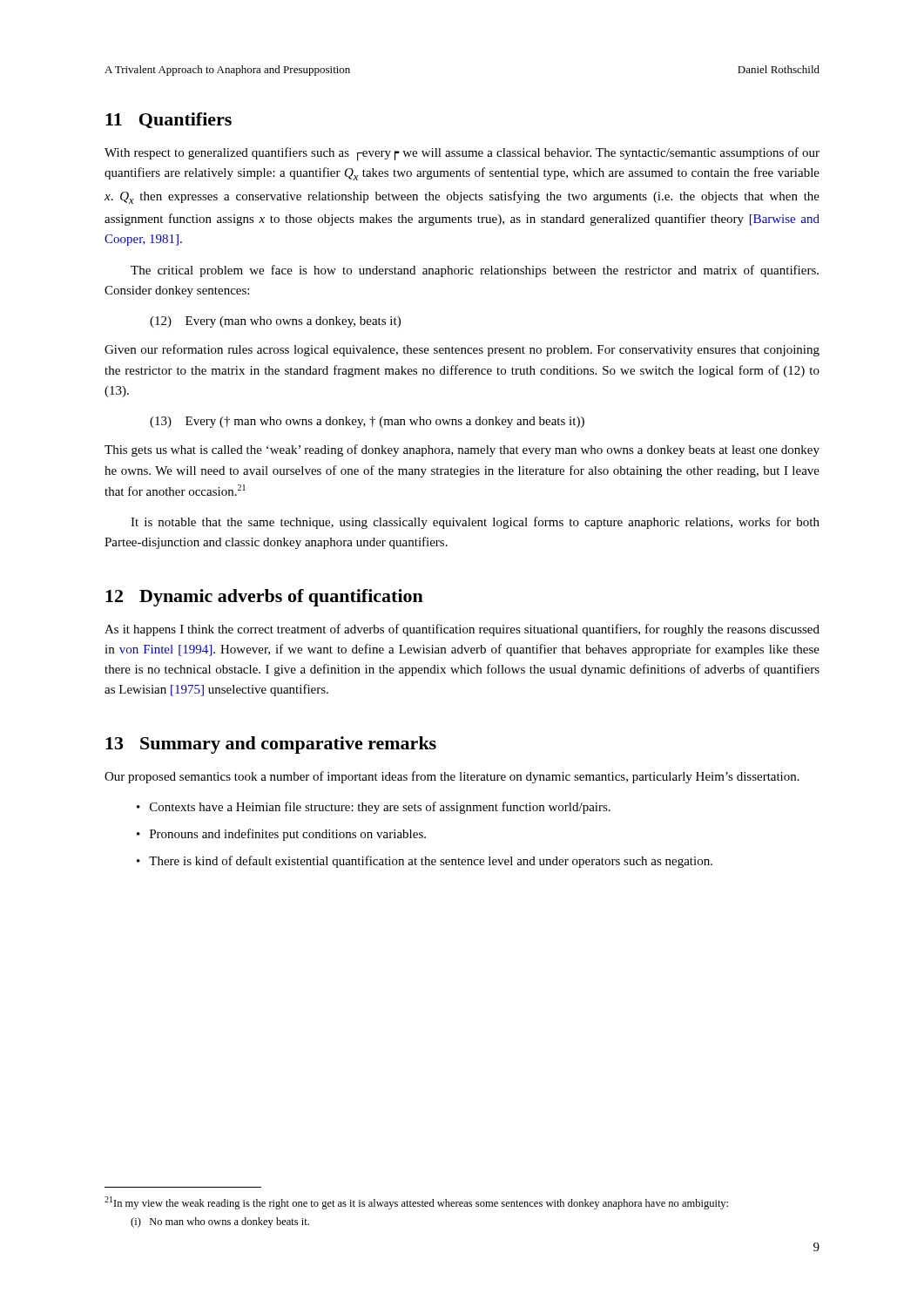Screen dimensions: 1307x924
Task: Navigate to the element starting "Pronouns and indefinites"
Action: coord(288,834)
